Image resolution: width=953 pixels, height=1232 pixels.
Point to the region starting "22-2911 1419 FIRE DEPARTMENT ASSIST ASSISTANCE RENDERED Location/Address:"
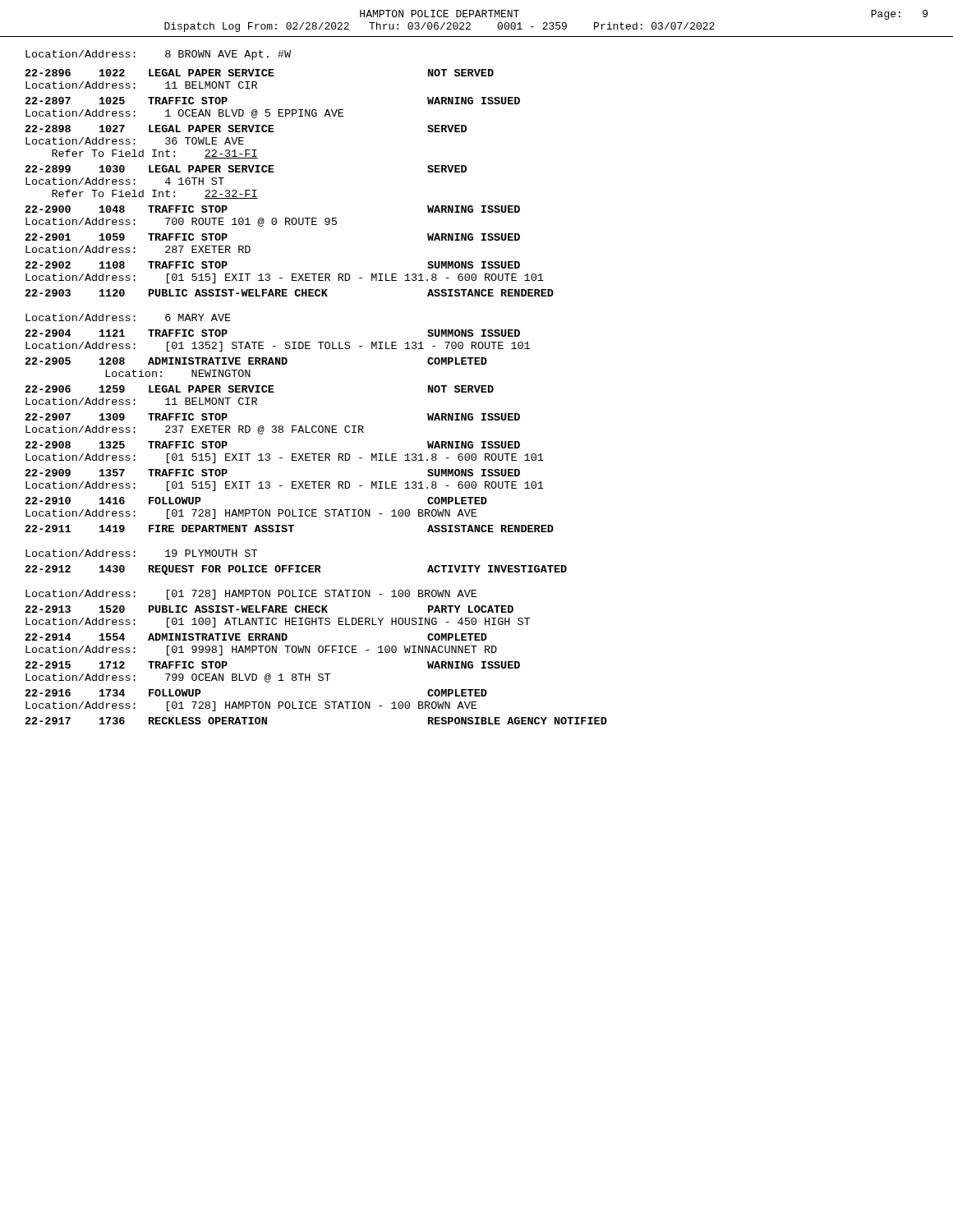(x=476, y=542)
